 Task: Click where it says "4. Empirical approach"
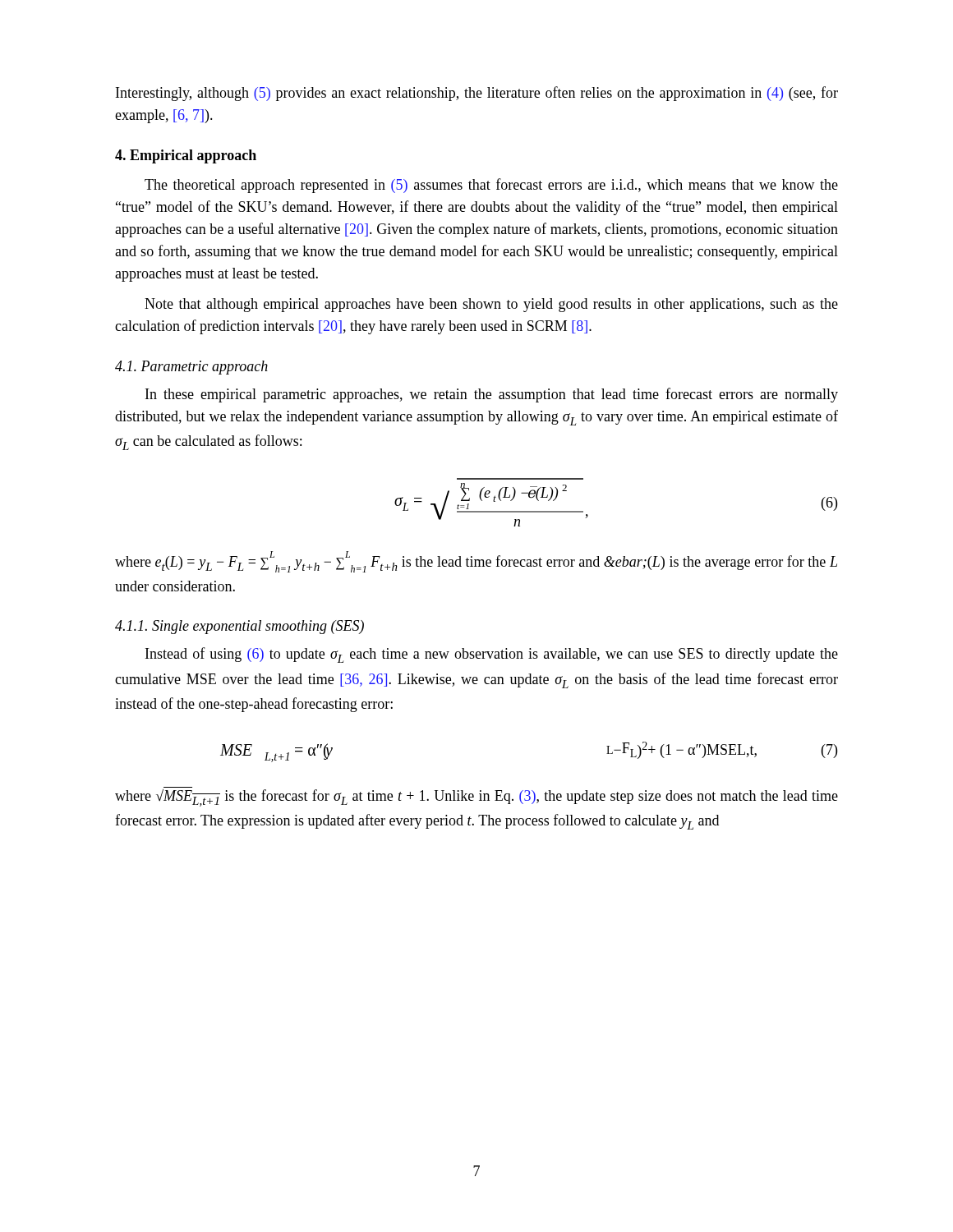point(186,155)
